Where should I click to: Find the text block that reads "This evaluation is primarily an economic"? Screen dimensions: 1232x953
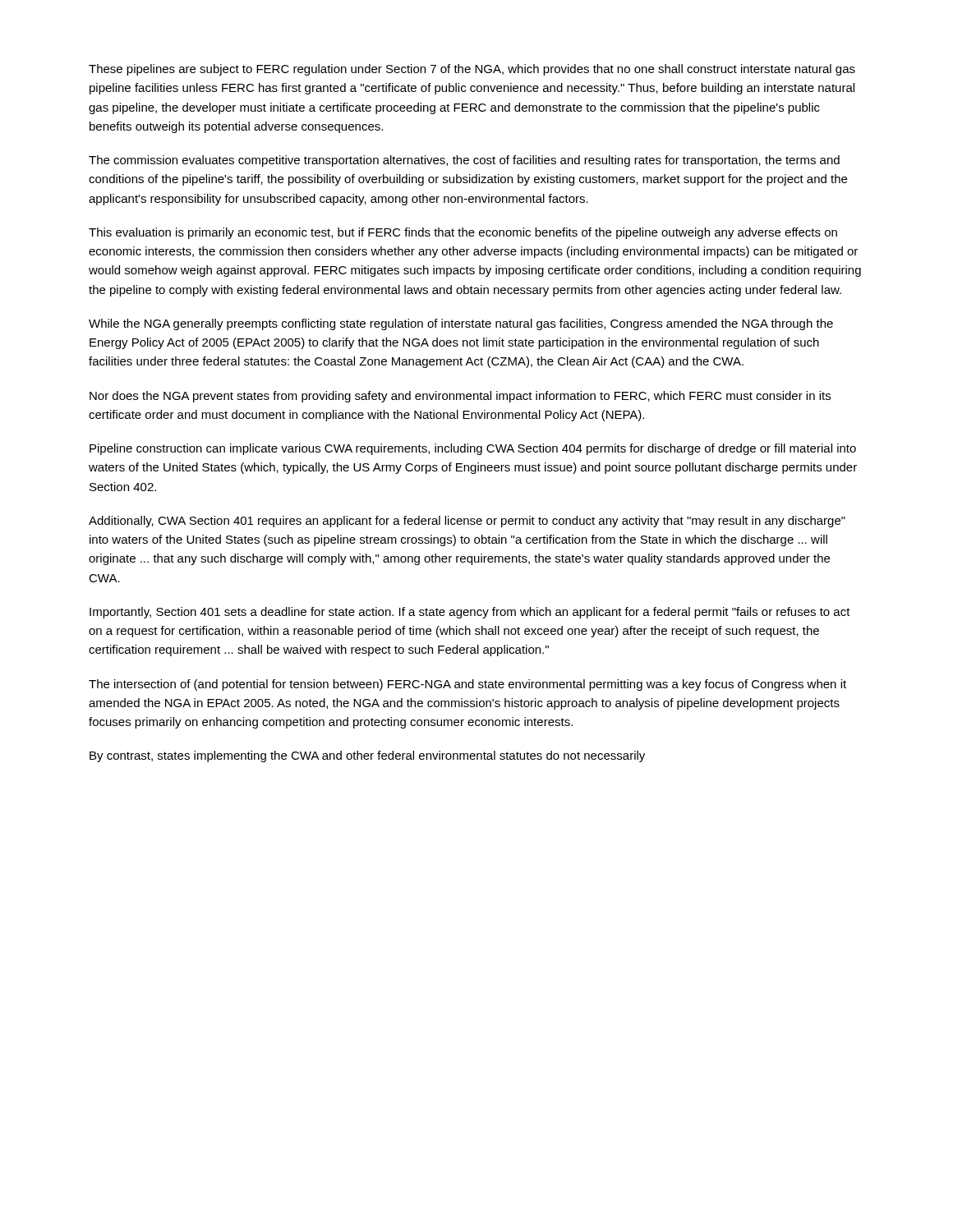[x=475, y=260]
